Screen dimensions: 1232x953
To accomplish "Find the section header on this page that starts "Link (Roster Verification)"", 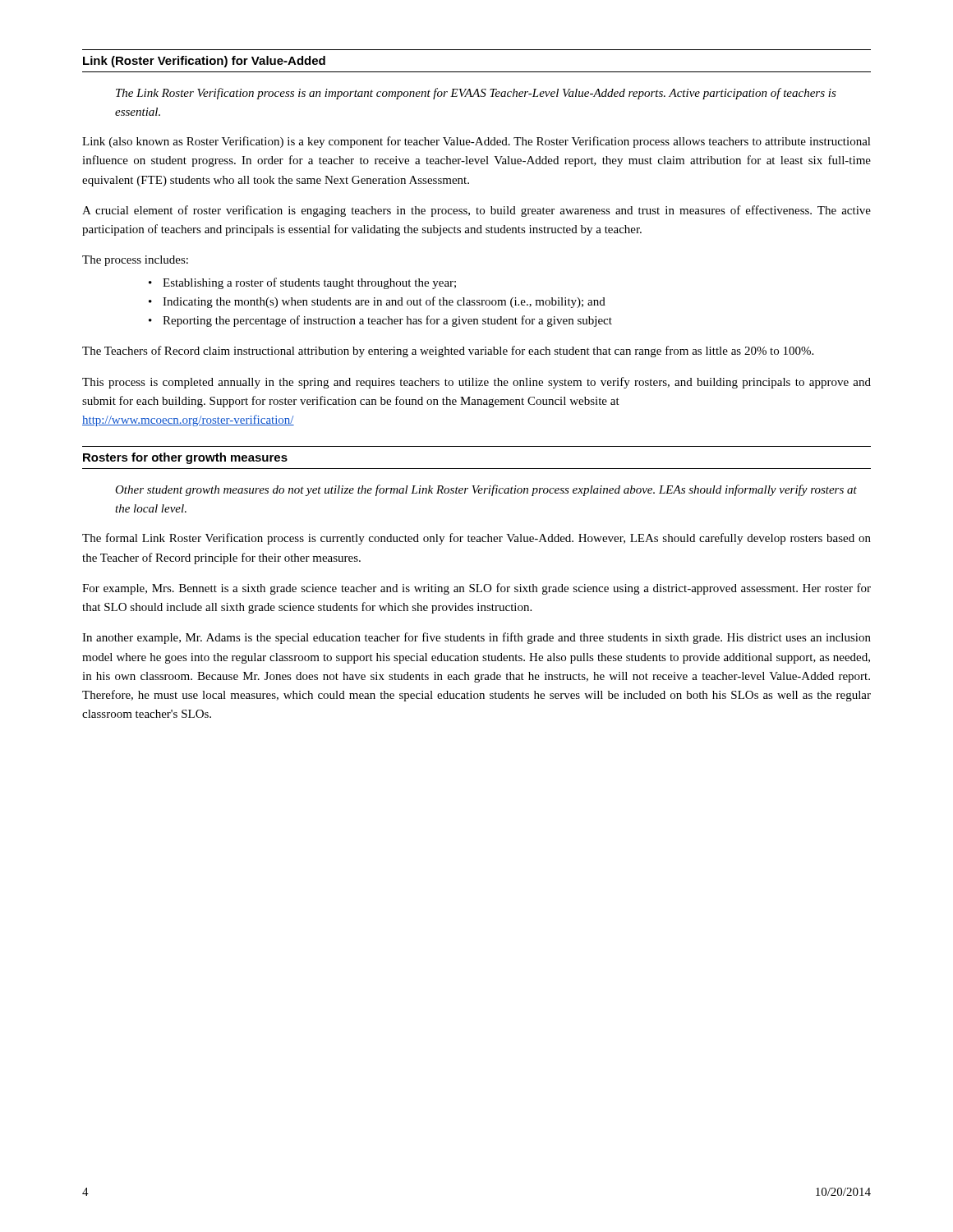I will (x=204, y=60).
